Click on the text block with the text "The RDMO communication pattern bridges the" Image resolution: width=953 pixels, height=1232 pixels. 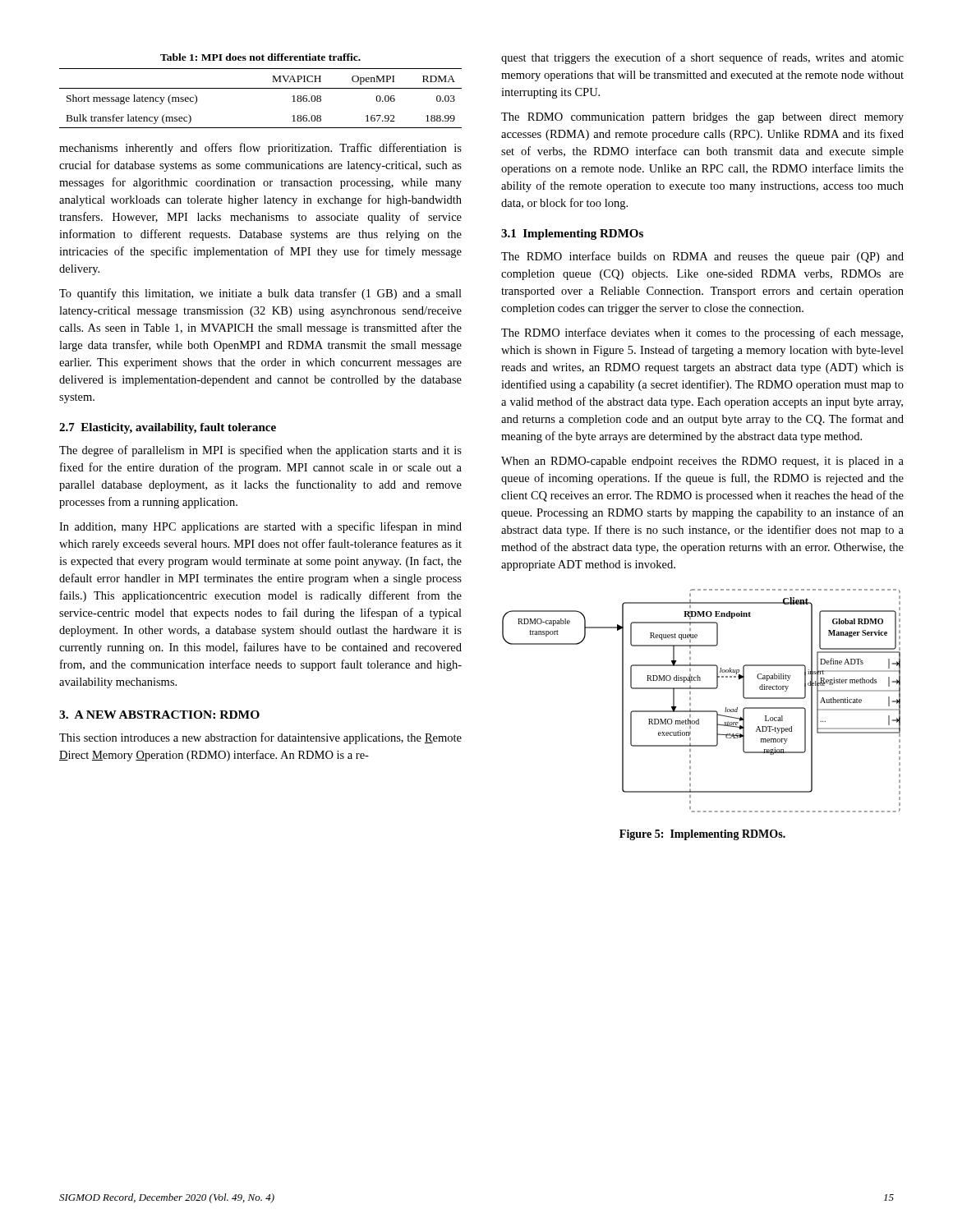click(x=702, y=160)
